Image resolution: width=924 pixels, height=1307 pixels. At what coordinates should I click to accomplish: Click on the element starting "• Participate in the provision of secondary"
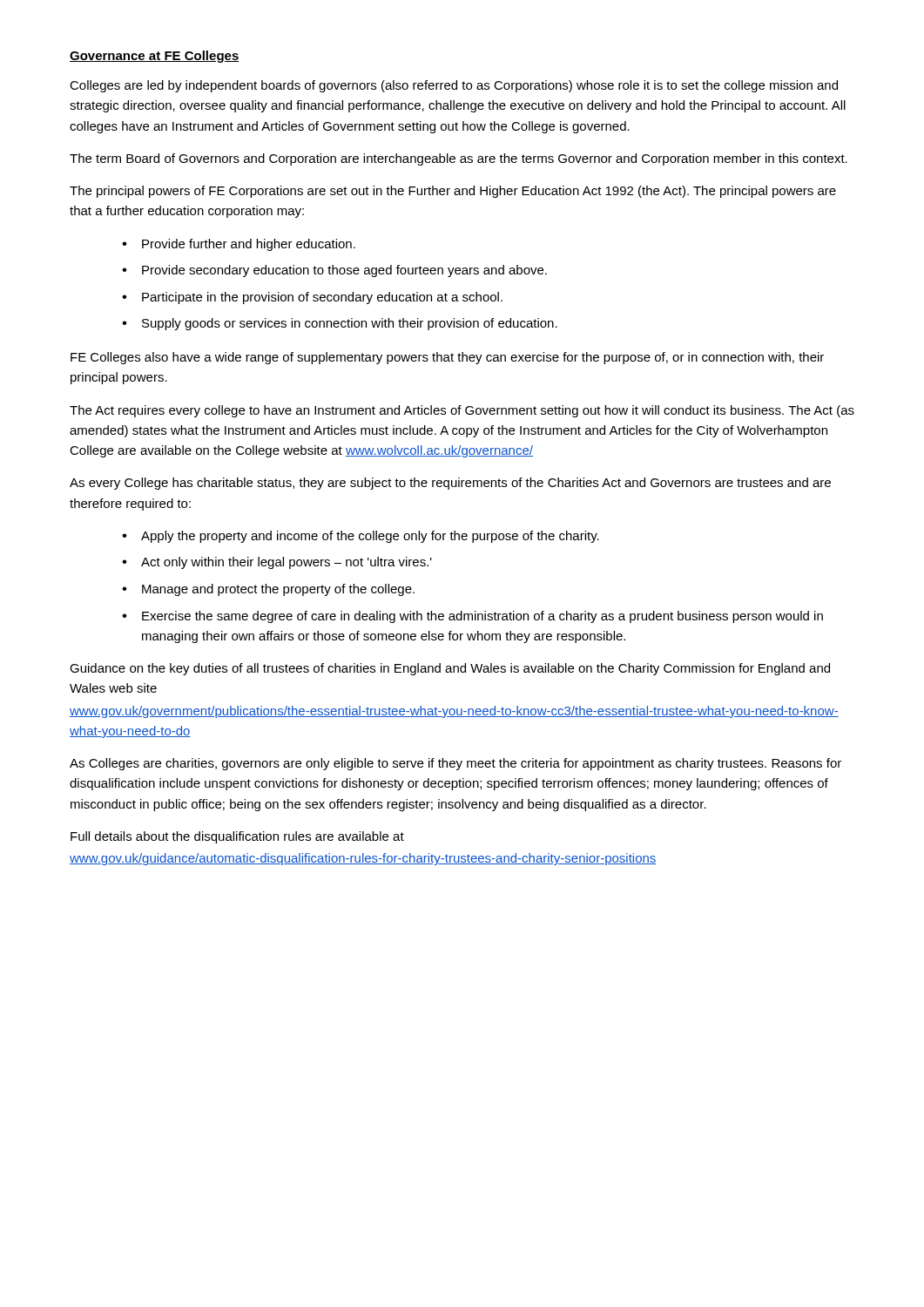click(x=488, y=297)
